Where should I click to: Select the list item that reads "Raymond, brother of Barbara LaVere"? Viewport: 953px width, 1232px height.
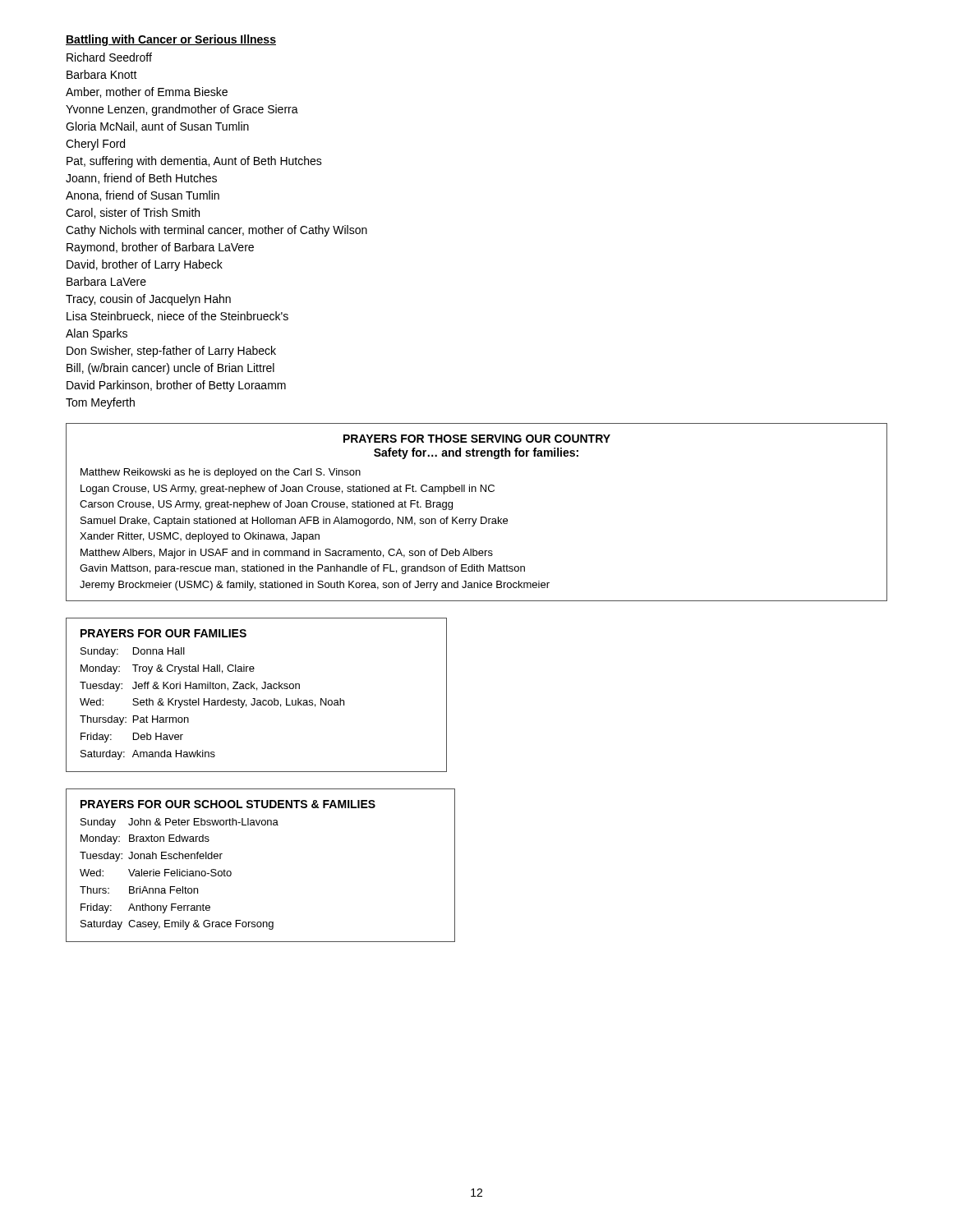coord(160,247)
